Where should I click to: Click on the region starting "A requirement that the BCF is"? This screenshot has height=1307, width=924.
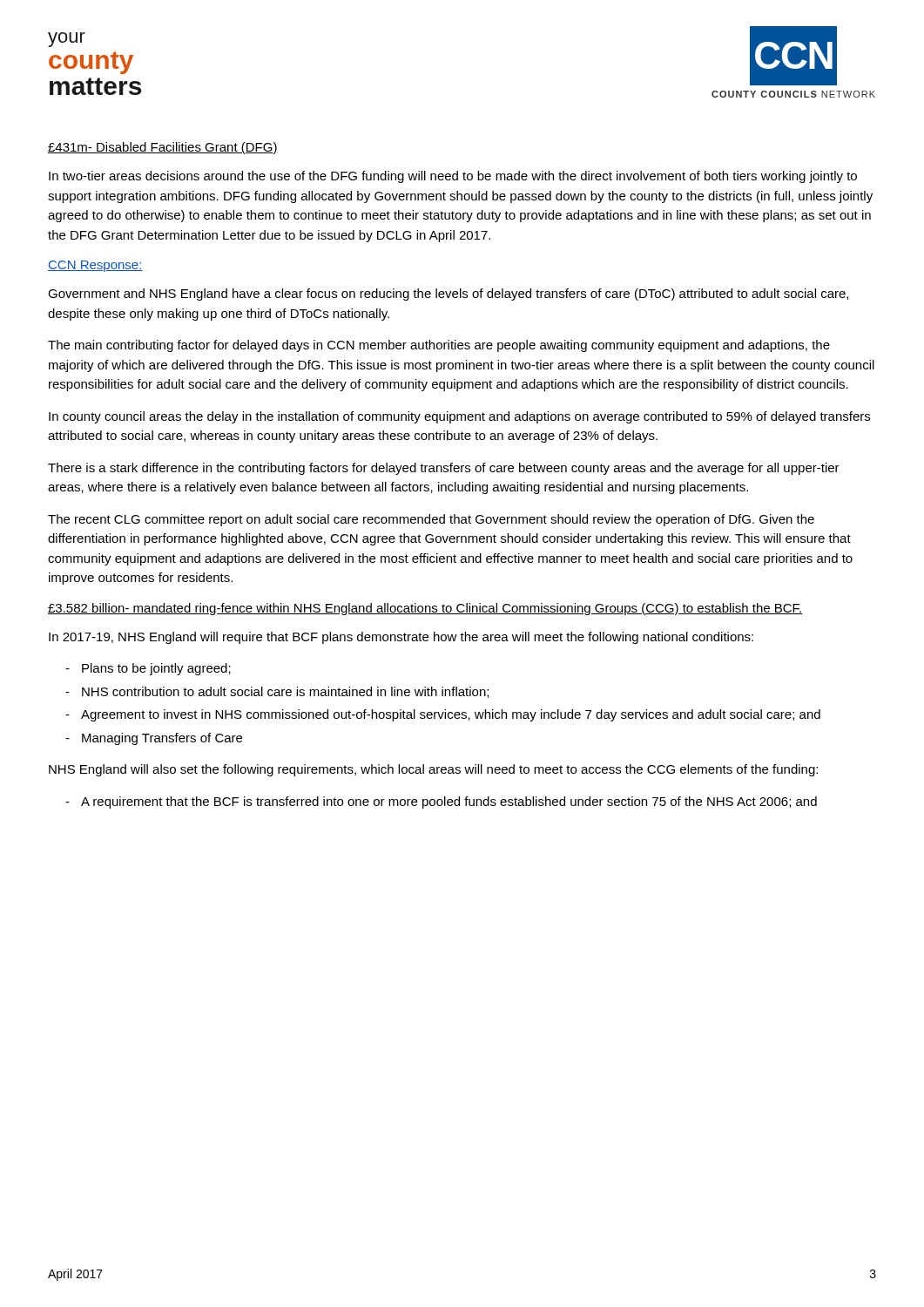coord(449,801)
